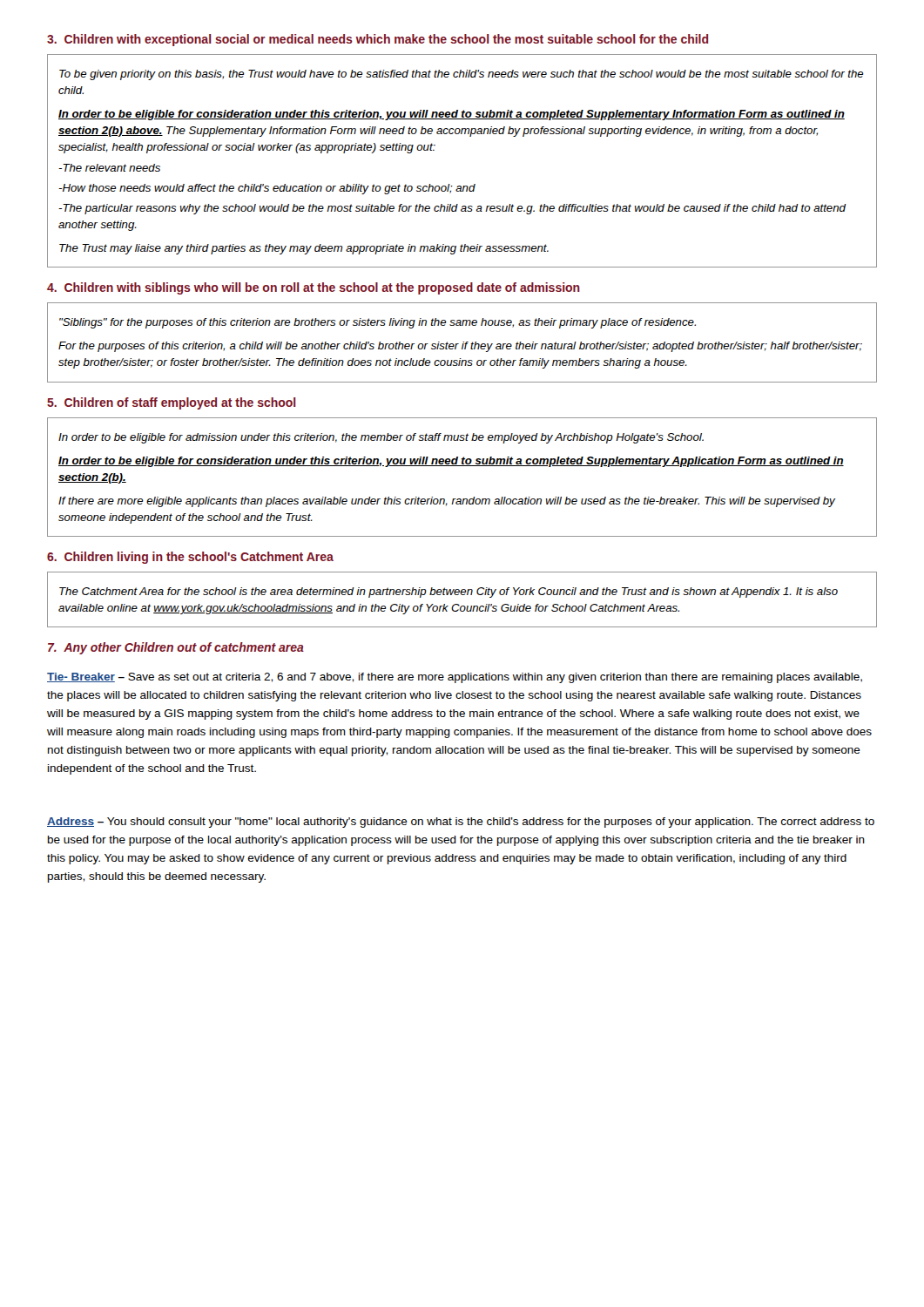The image size is (924, 1307).
Task: Point to the element starting "7. Any other Children"
Action: (175, 648)
